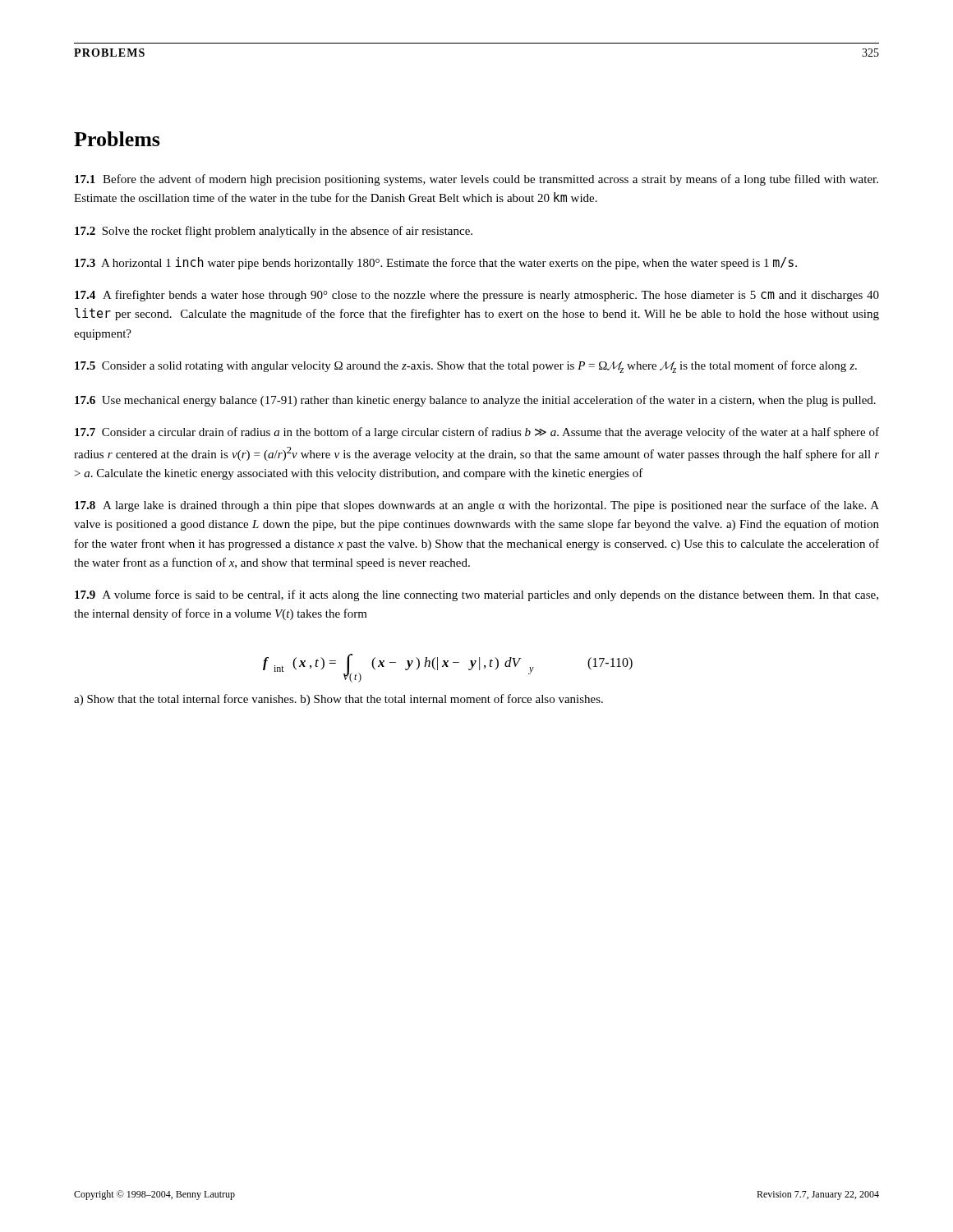Locate a section header
953x1232 pixels.
[117, 139]
